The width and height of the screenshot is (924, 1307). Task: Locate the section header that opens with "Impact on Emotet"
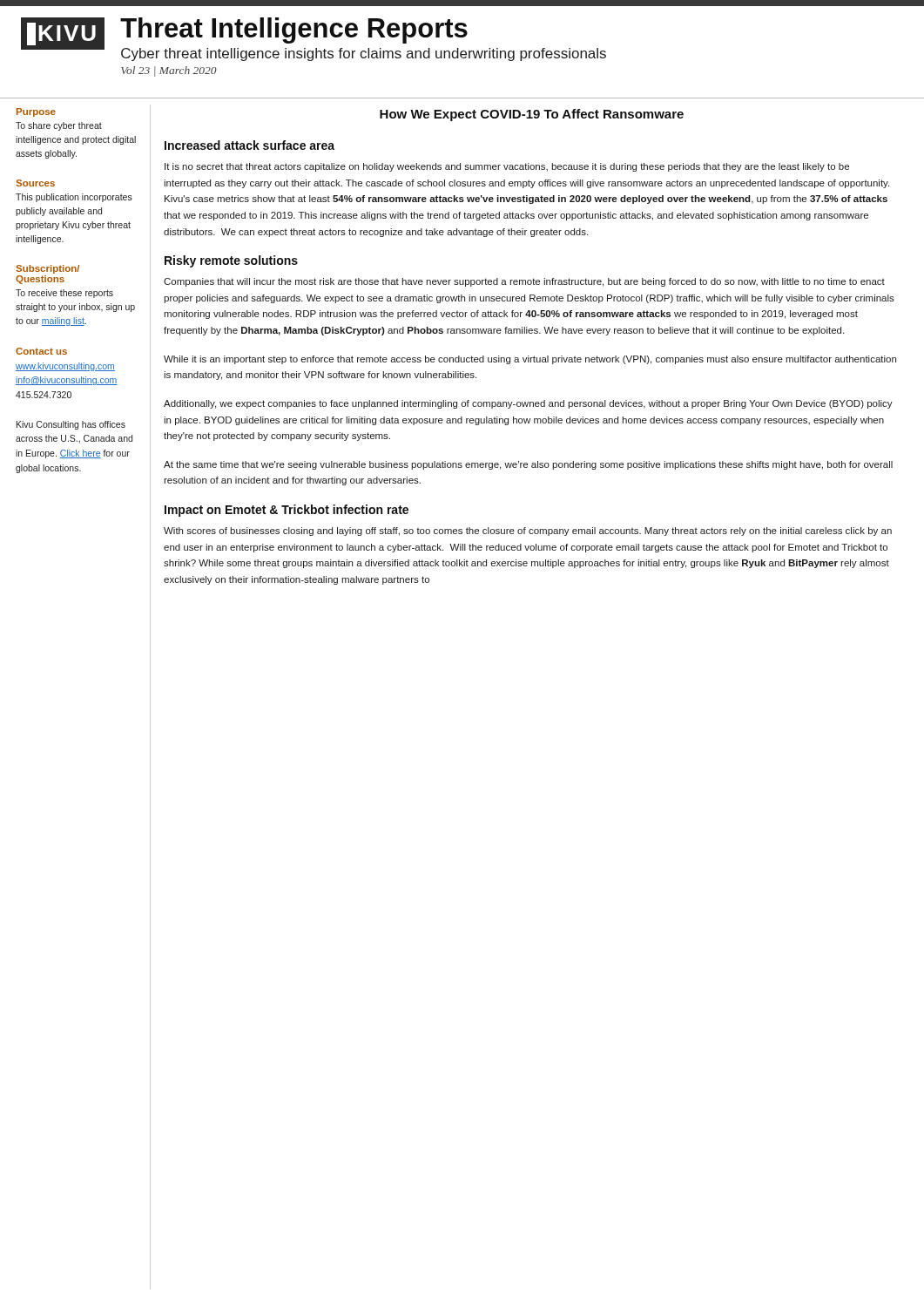(x=286, y=510)
